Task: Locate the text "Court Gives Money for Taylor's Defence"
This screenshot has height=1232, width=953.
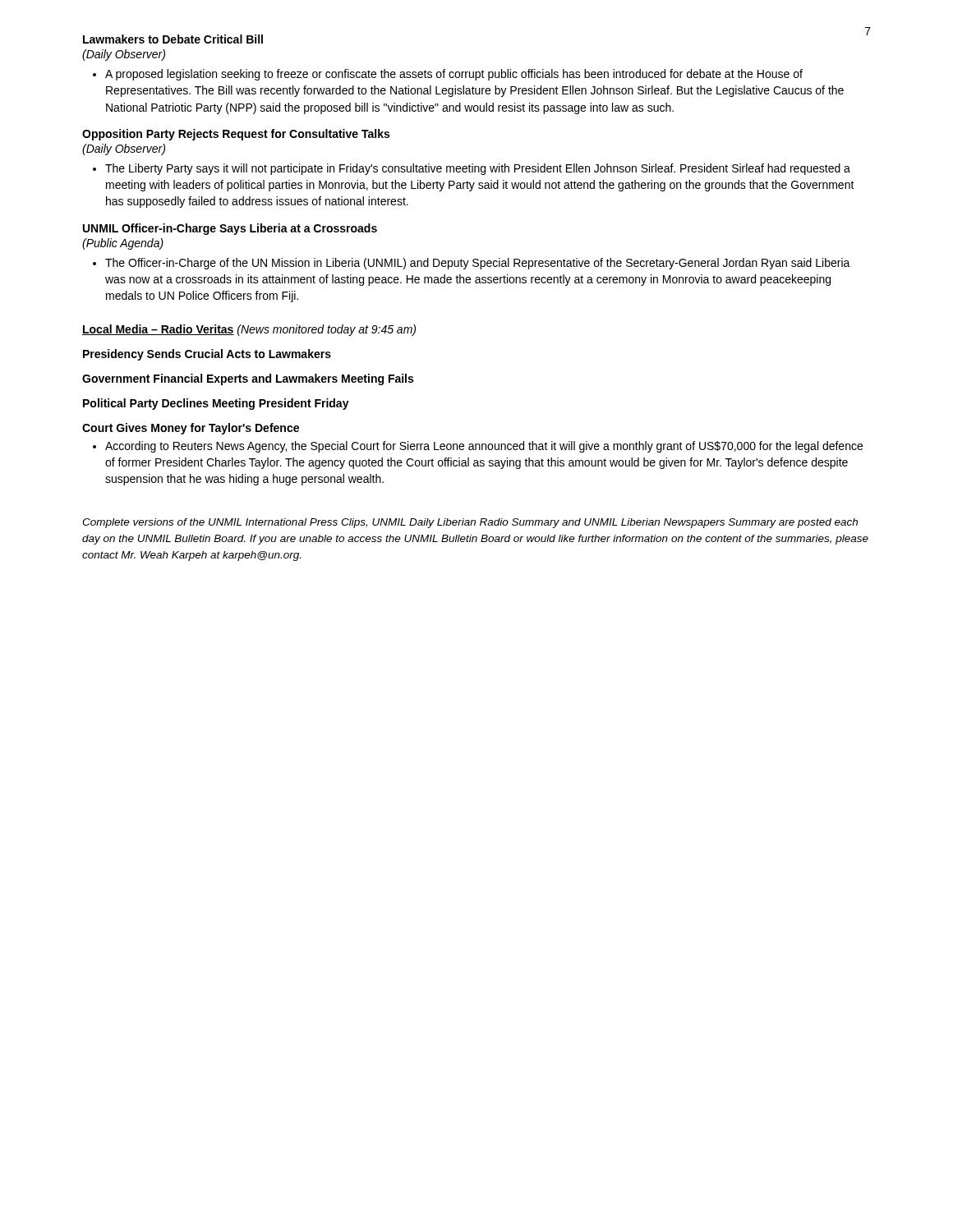Action: (191, 428)
